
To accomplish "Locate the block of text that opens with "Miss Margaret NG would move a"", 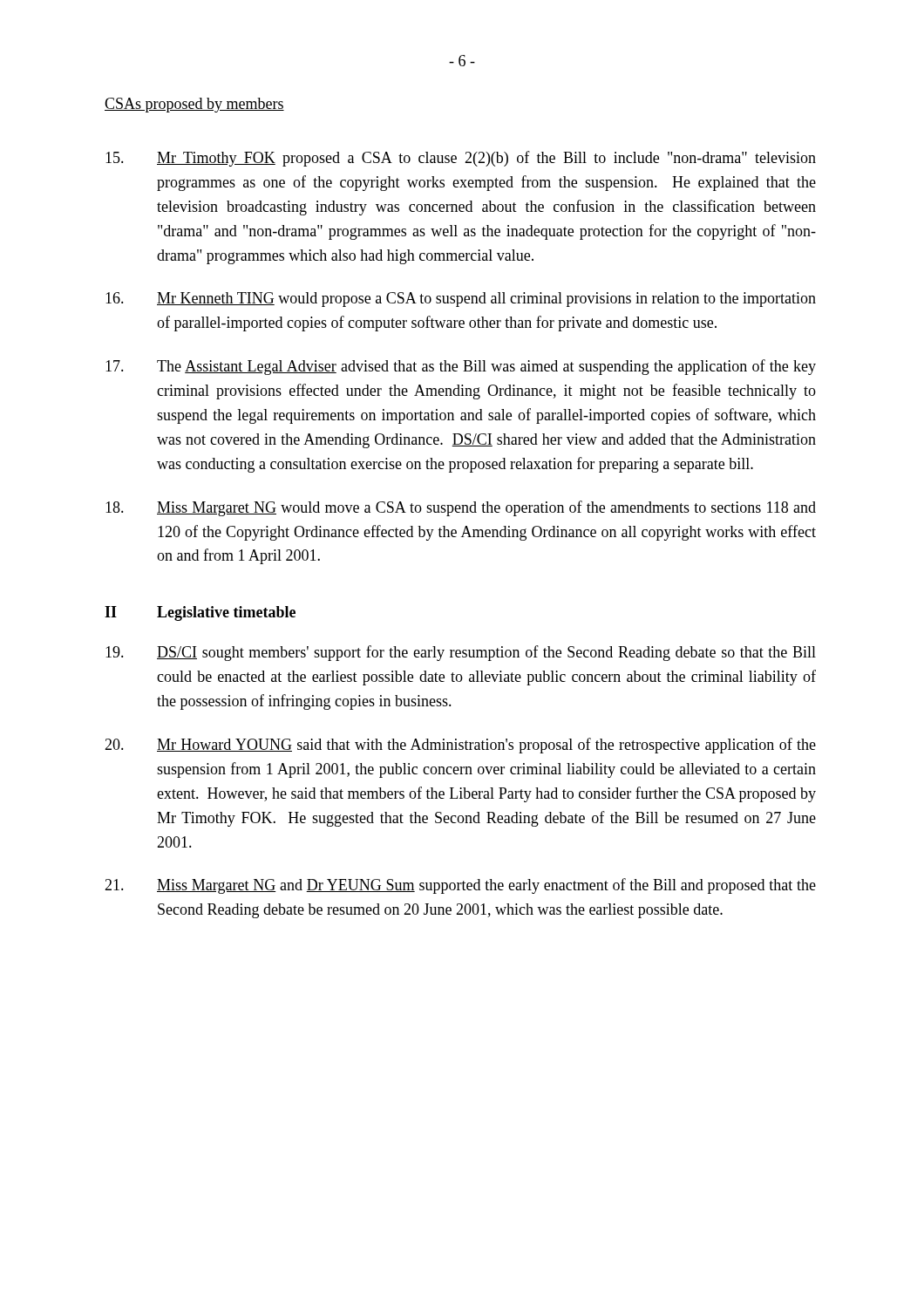I will (x=460, y=532).
